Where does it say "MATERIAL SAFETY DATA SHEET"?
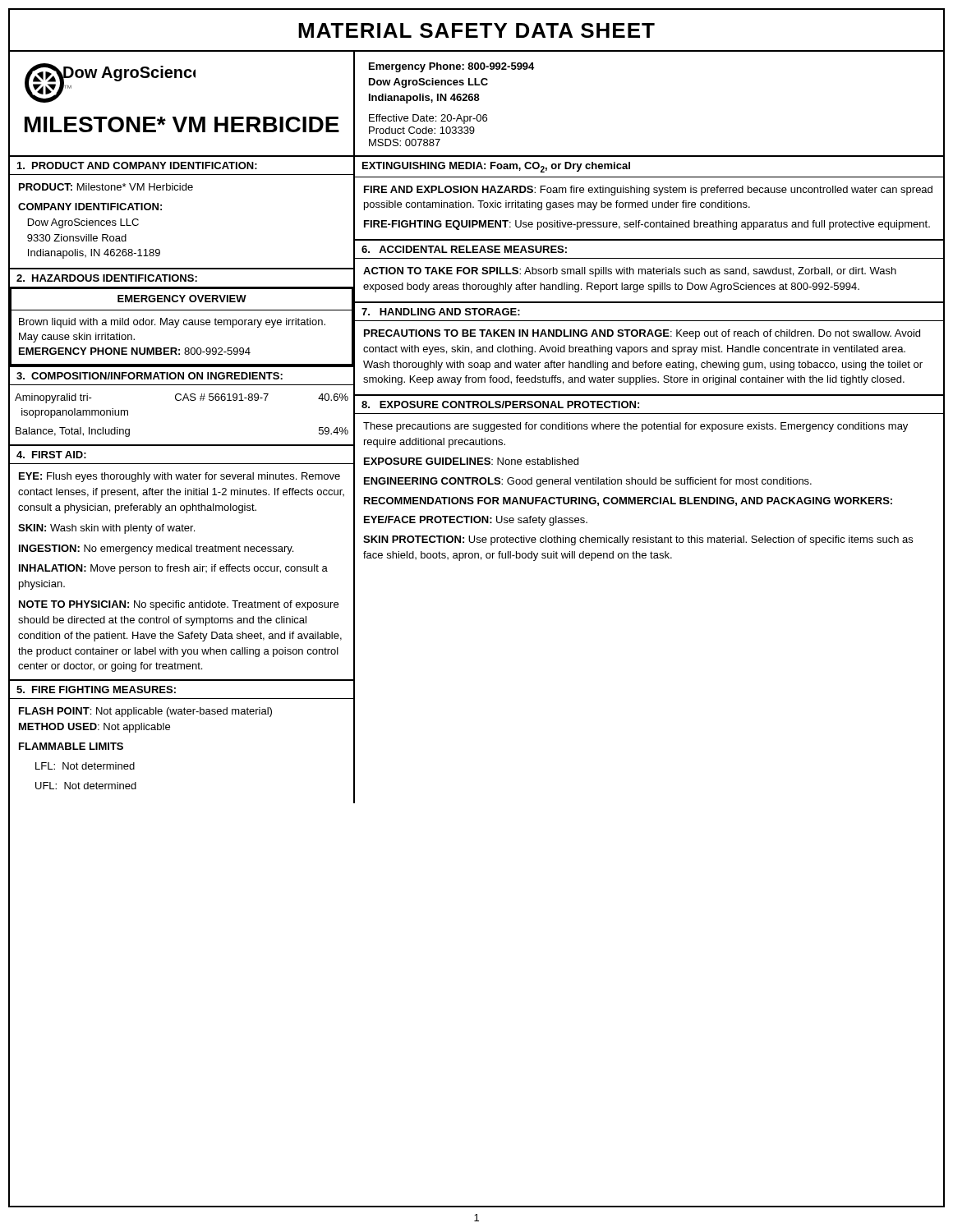This screenshot has width=953, height=1232. pos(476,31)
